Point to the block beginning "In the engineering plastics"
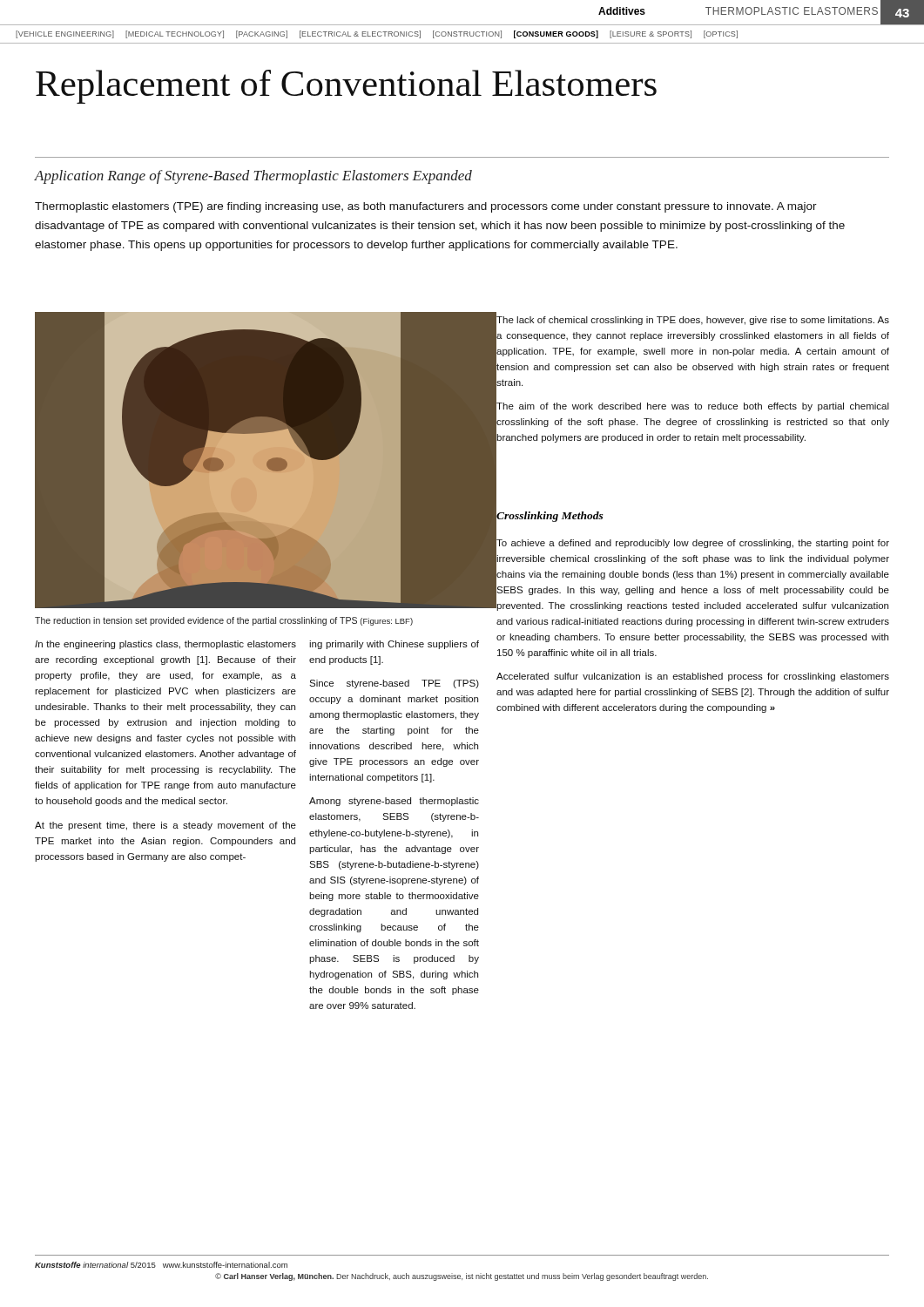The width and height of the screenshot is (924, 1307). [165, 750]
